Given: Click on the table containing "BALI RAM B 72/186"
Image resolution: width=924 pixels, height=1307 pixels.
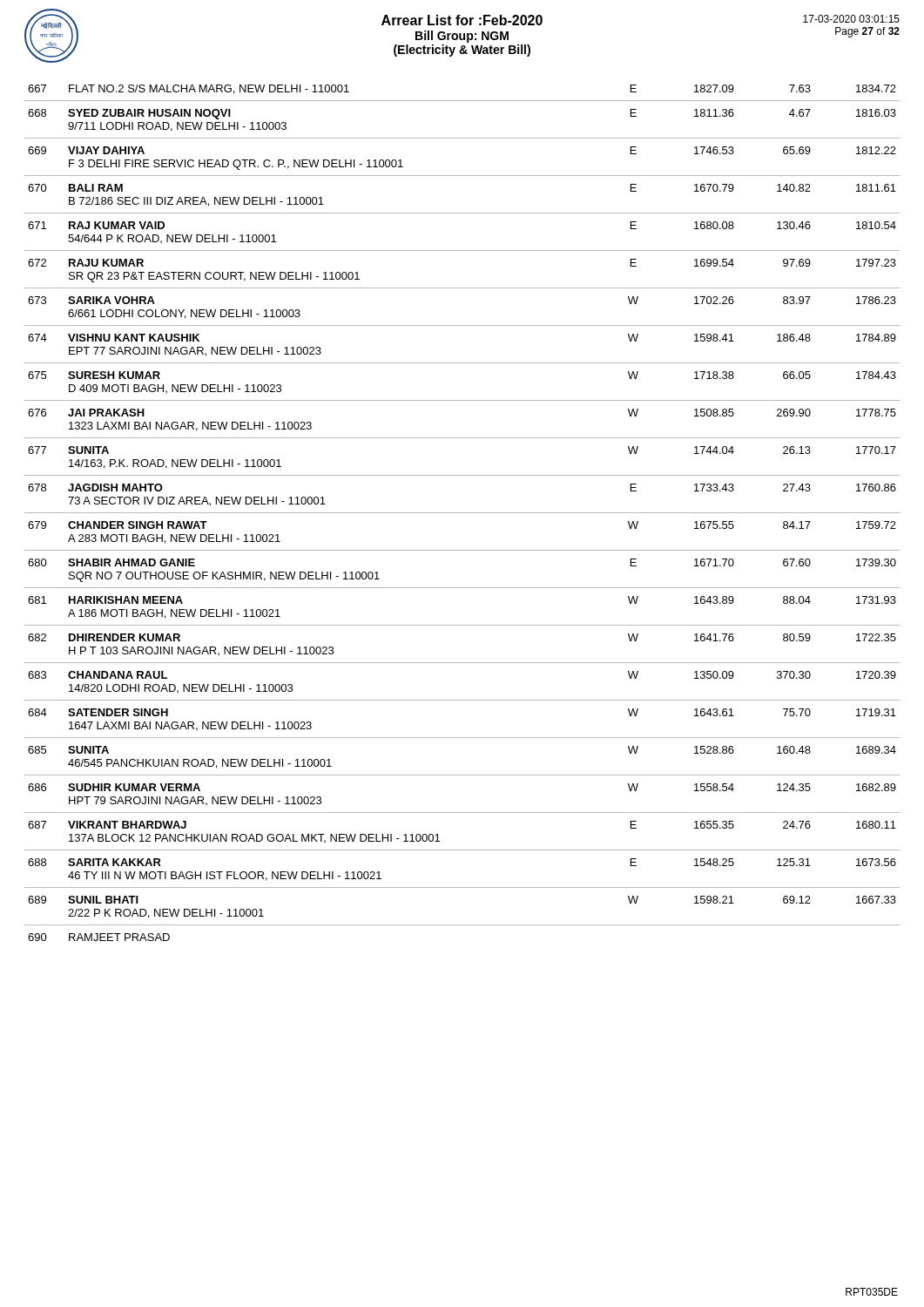Looking at the screenshot, I should (462, 513).
